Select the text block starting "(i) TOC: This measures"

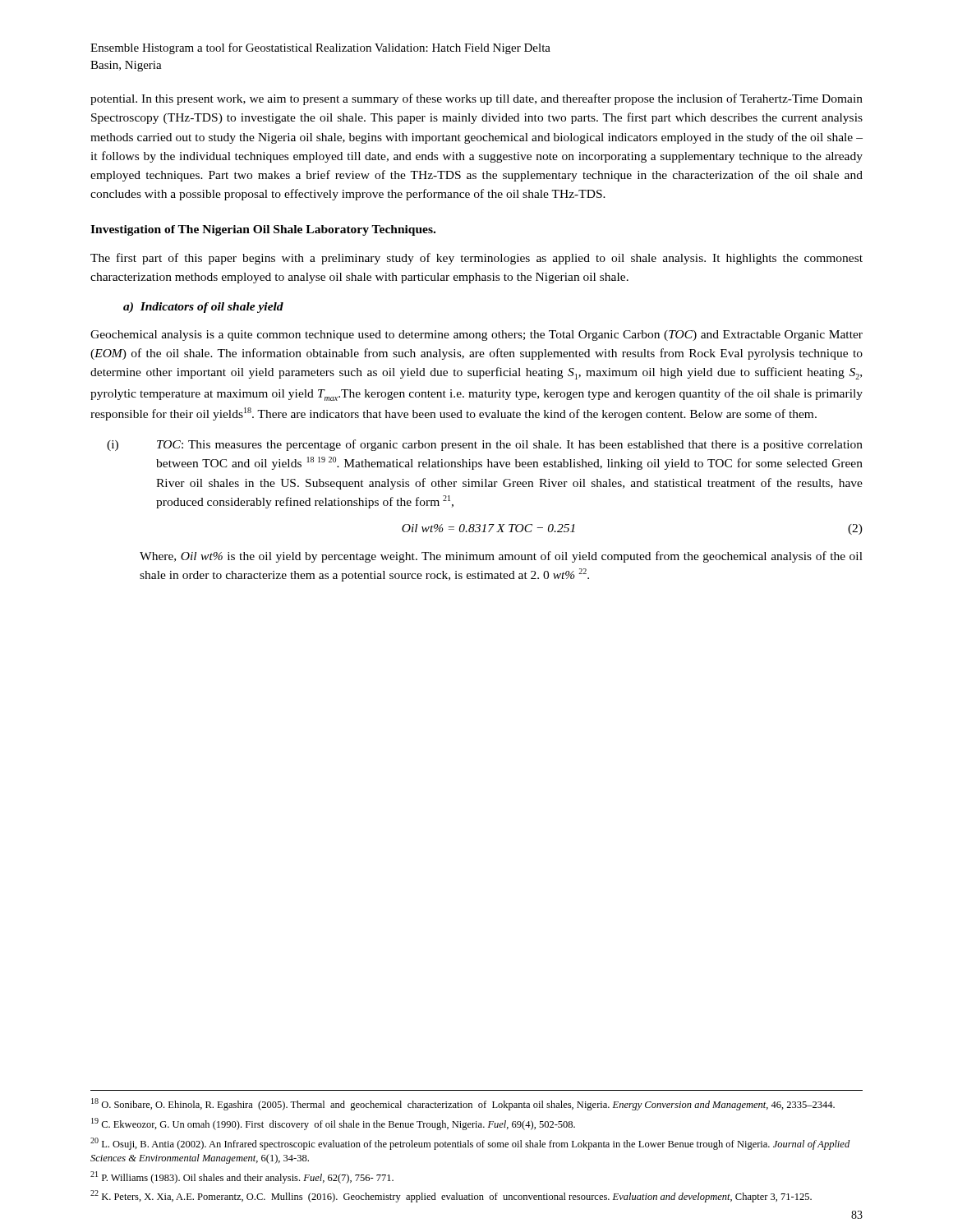coord(476,473)
